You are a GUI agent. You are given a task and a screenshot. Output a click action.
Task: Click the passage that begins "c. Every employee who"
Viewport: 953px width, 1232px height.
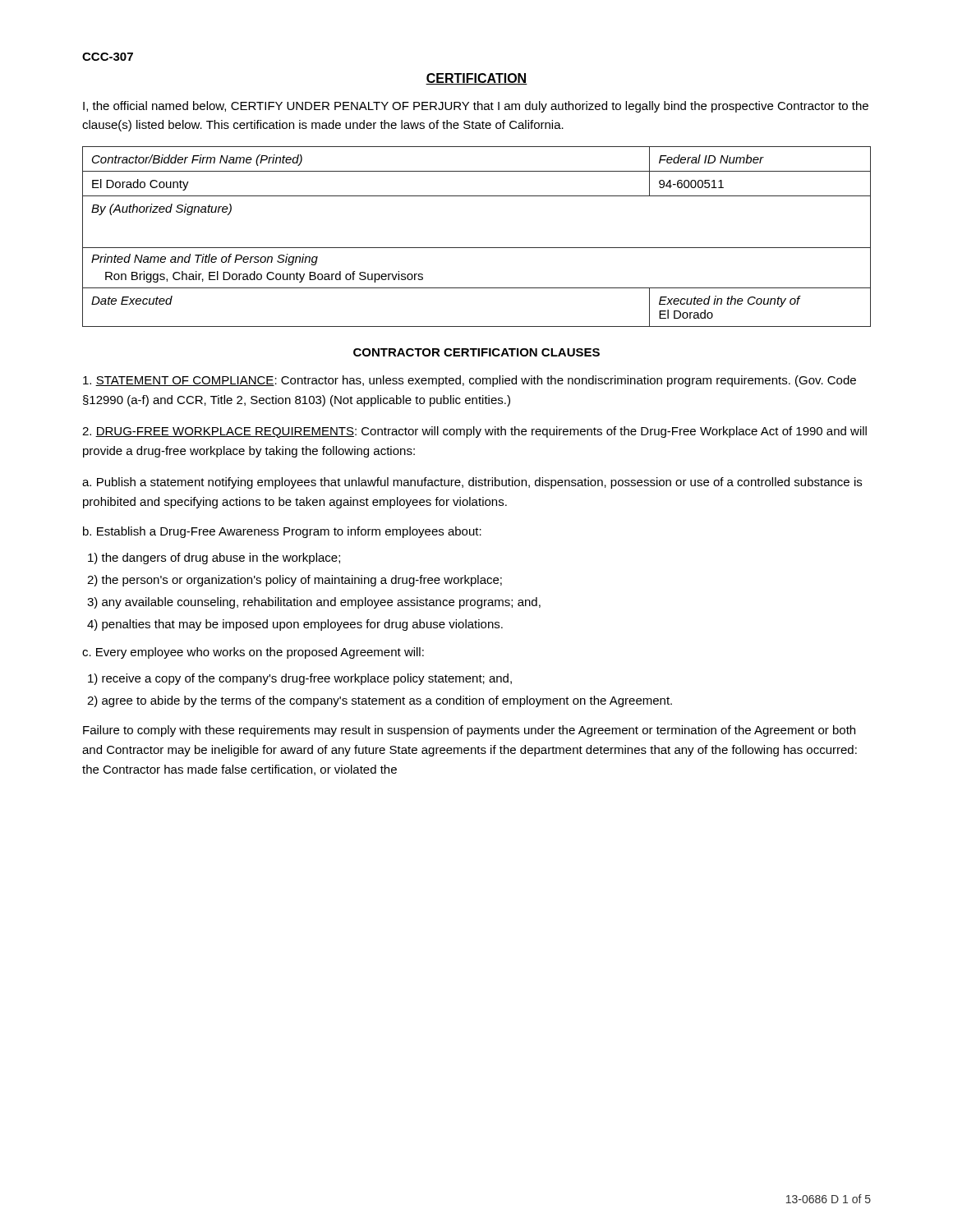(253, 651)
